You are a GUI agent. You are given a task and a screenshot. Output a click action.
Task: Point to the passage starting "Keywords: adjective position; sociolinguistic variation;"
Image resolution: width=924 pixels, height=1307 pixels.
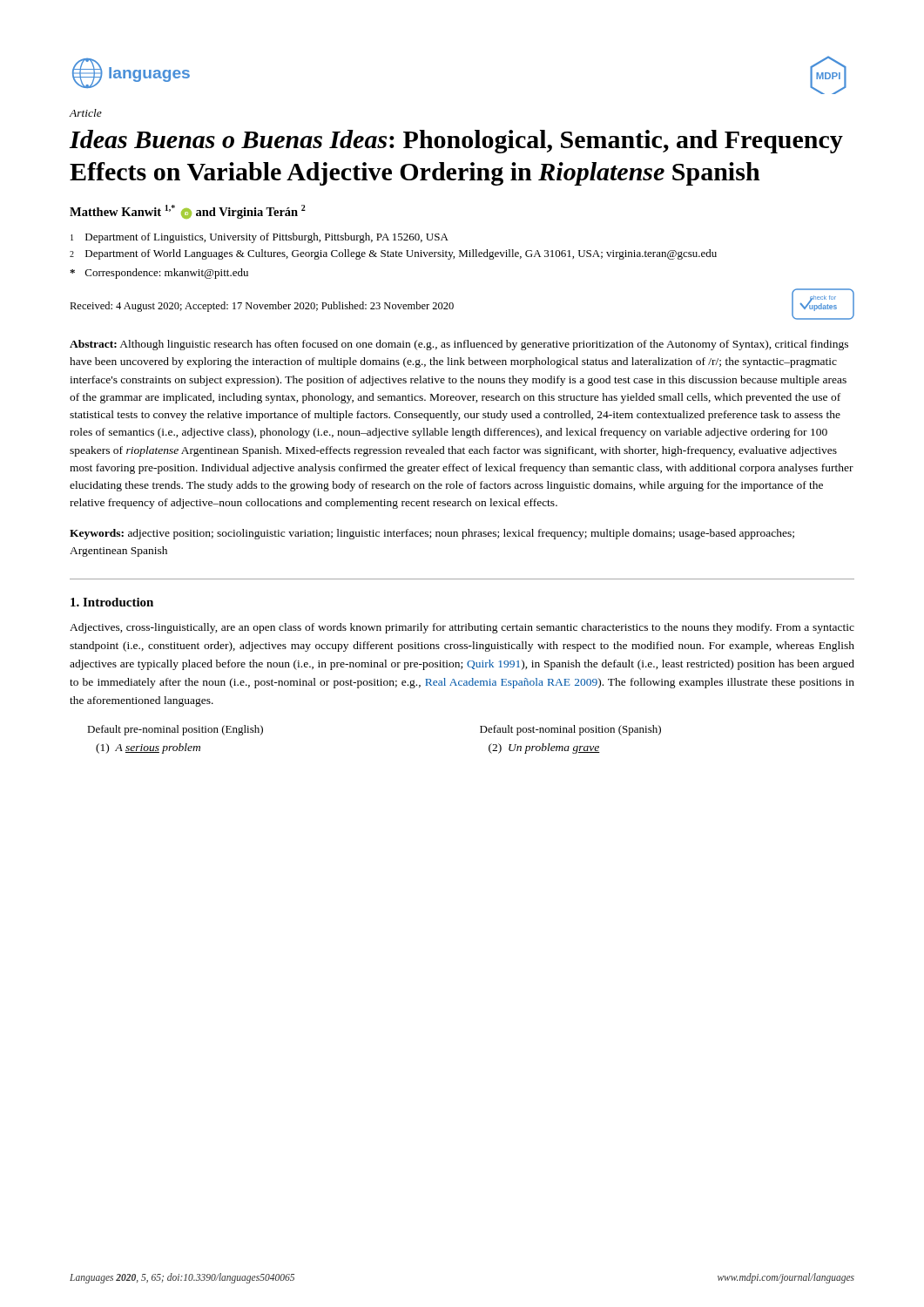click(x=432, y=541)
